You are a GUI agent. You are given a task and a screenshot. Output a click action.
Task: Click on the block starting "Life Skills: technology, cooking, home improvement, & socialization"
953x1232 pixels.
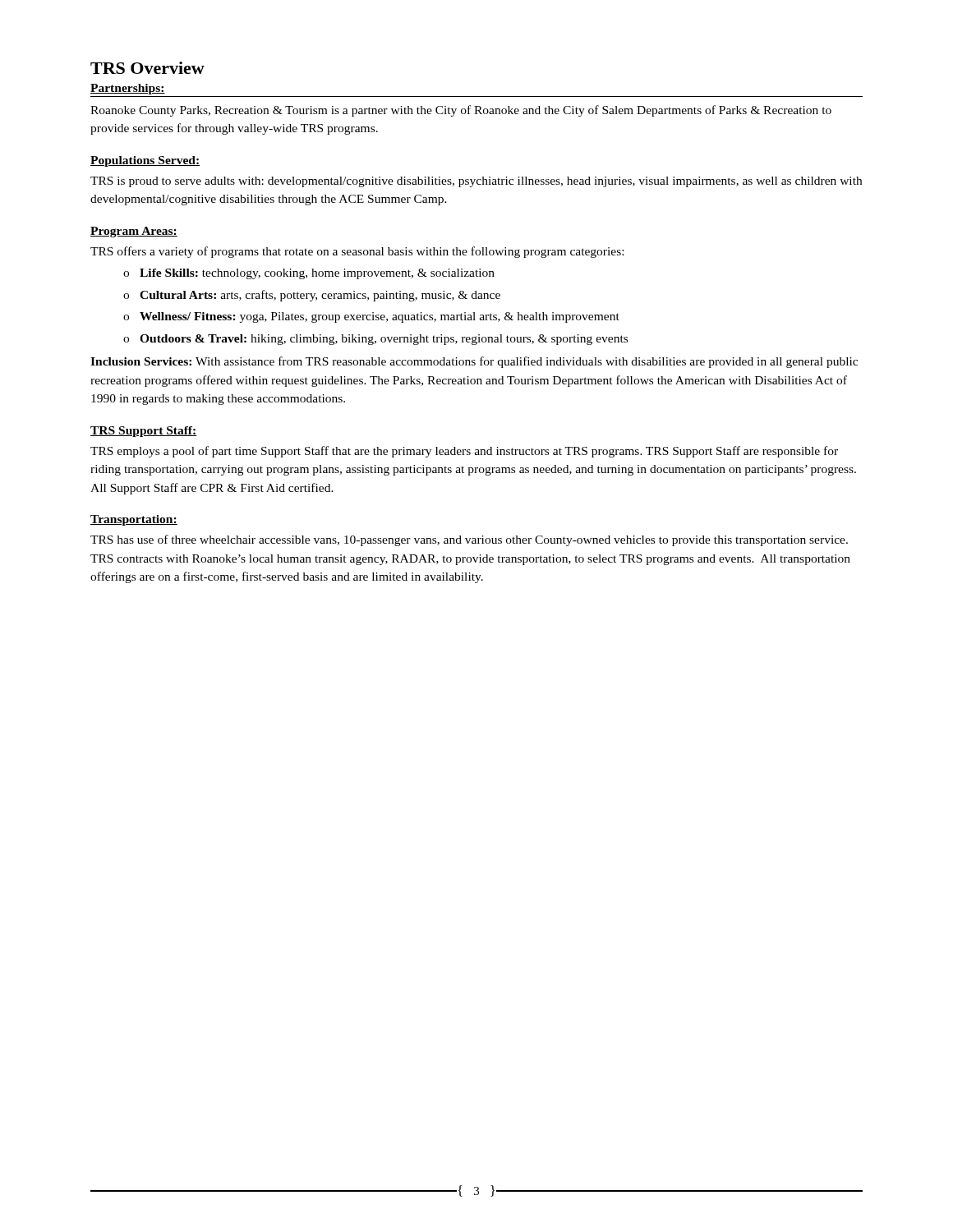(x=317, y=273)
